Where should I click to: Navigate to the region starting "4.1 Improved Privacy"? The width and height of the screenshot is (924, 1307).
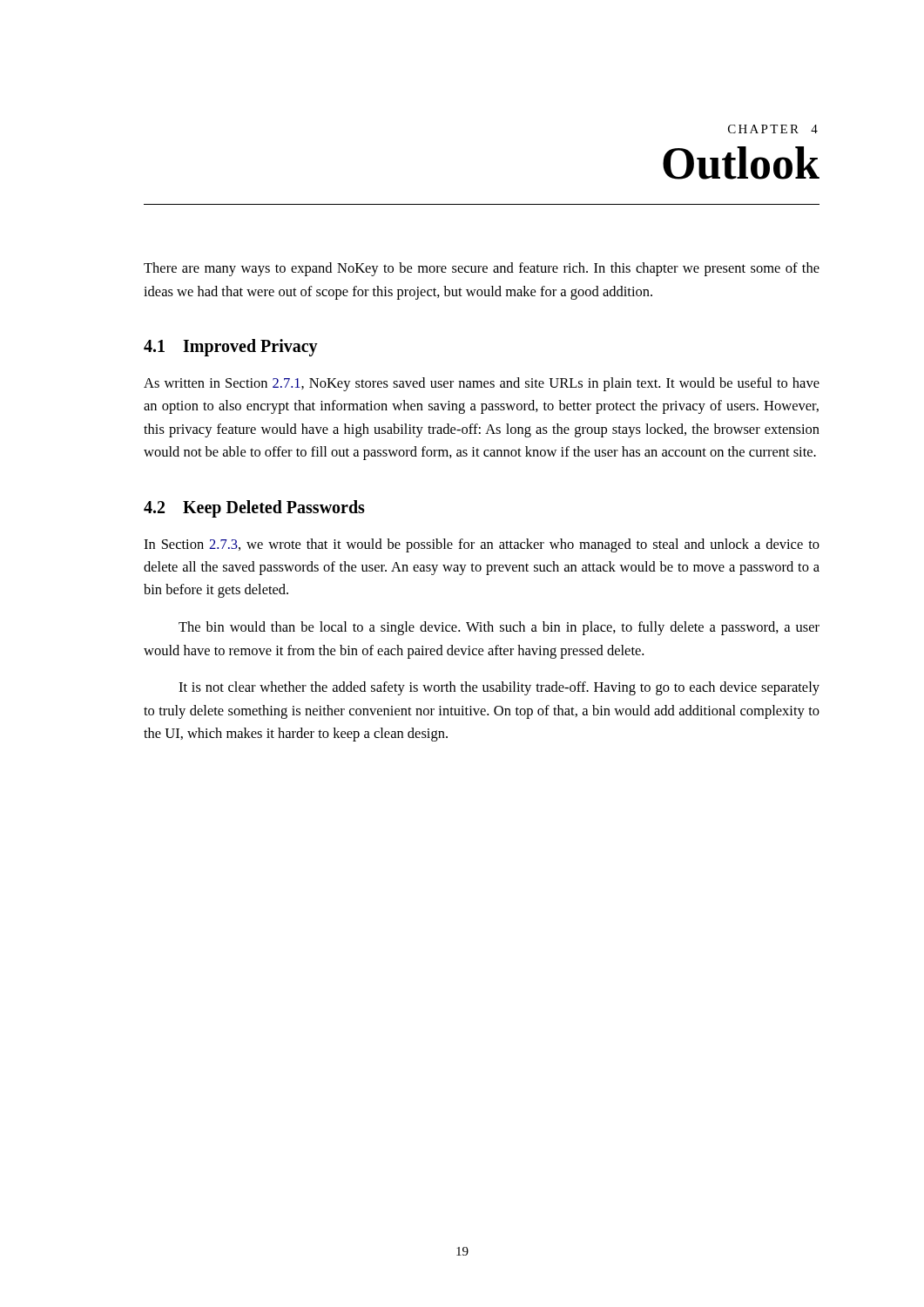231,348
